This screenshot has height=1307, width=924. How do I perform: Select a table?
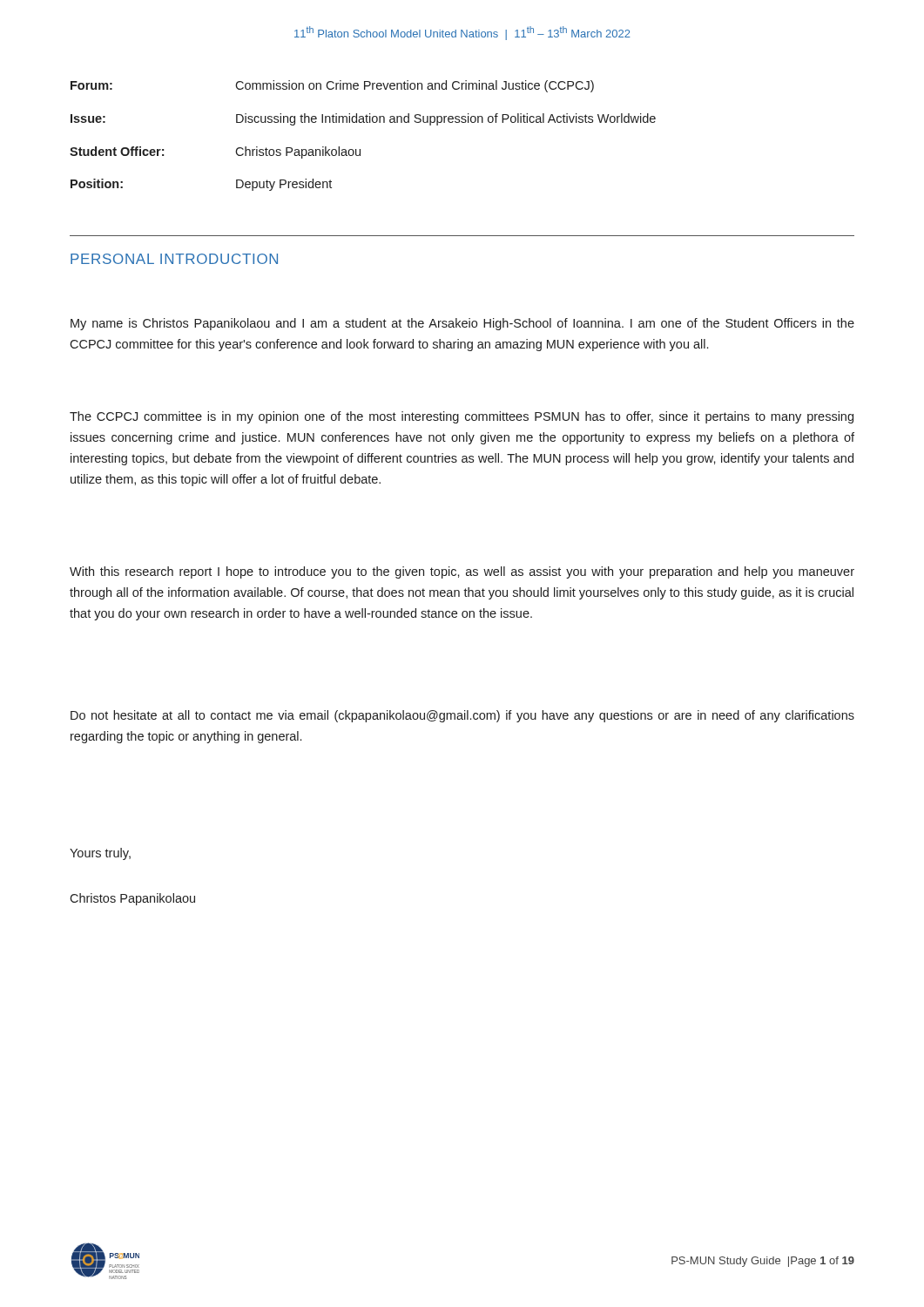click(x=462, y=135)
